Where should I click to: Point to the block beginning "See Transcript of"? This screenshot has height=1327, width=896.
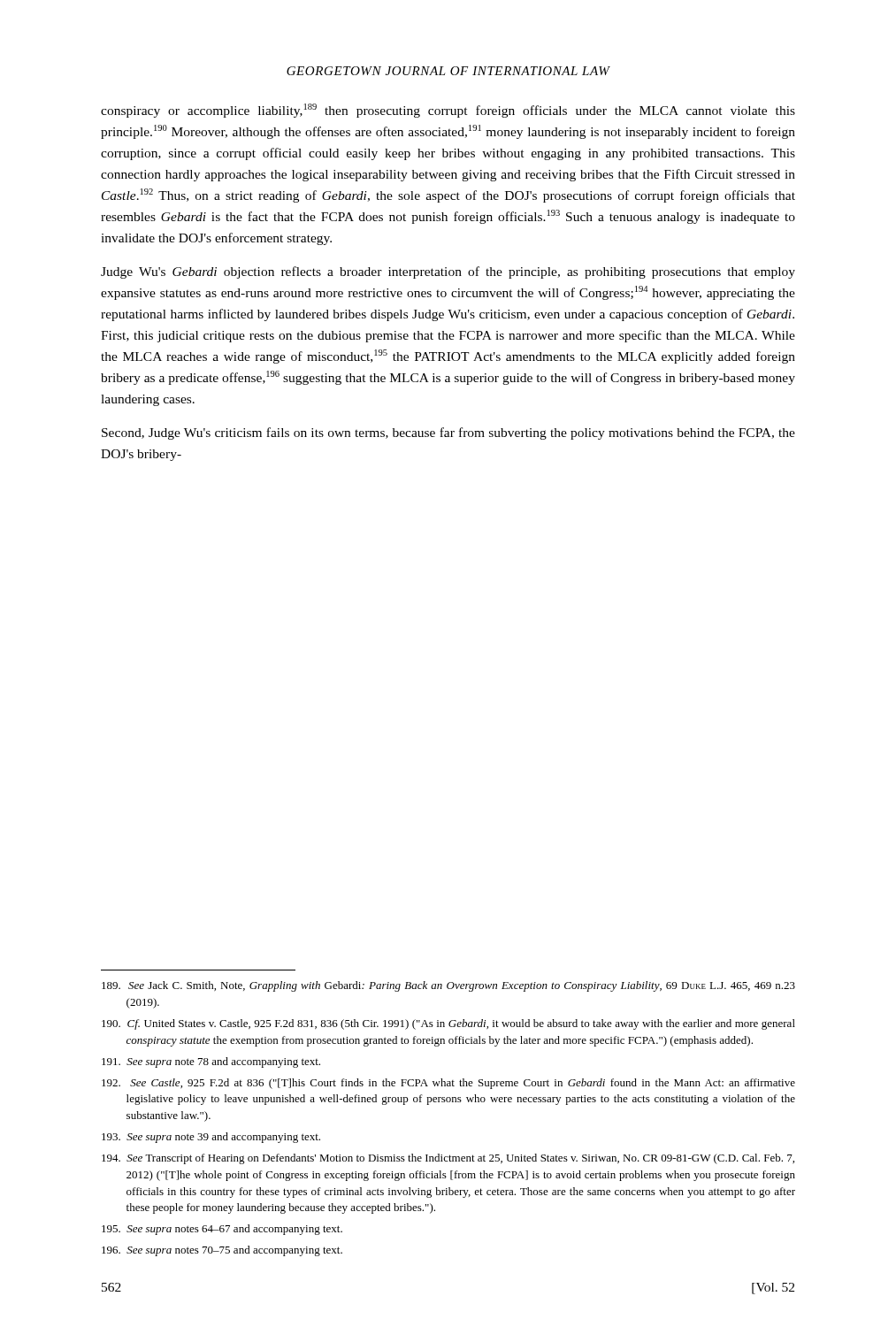(x=448, y=1183)
